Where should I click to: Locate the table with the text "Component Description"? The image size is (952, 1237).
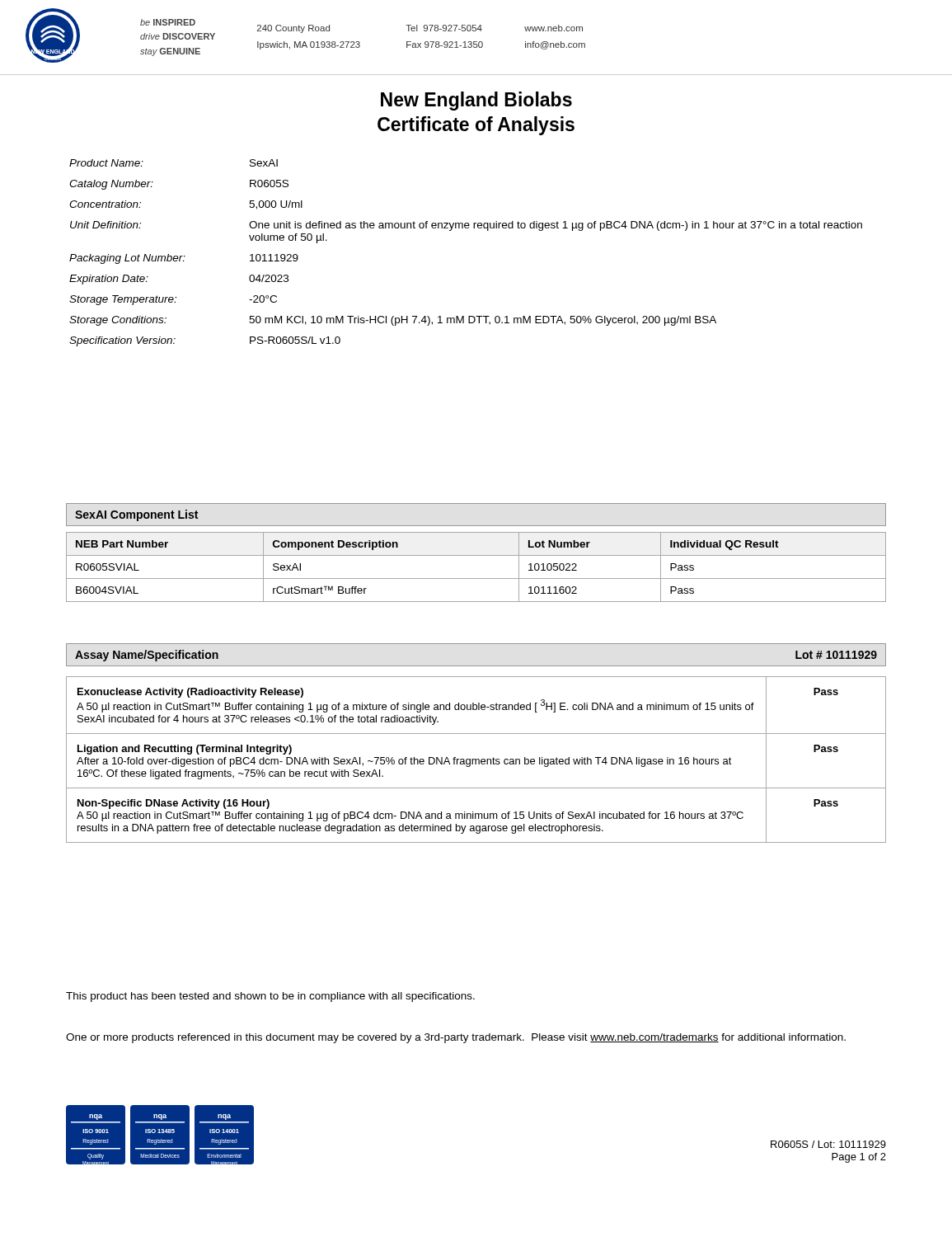(476, 567)
